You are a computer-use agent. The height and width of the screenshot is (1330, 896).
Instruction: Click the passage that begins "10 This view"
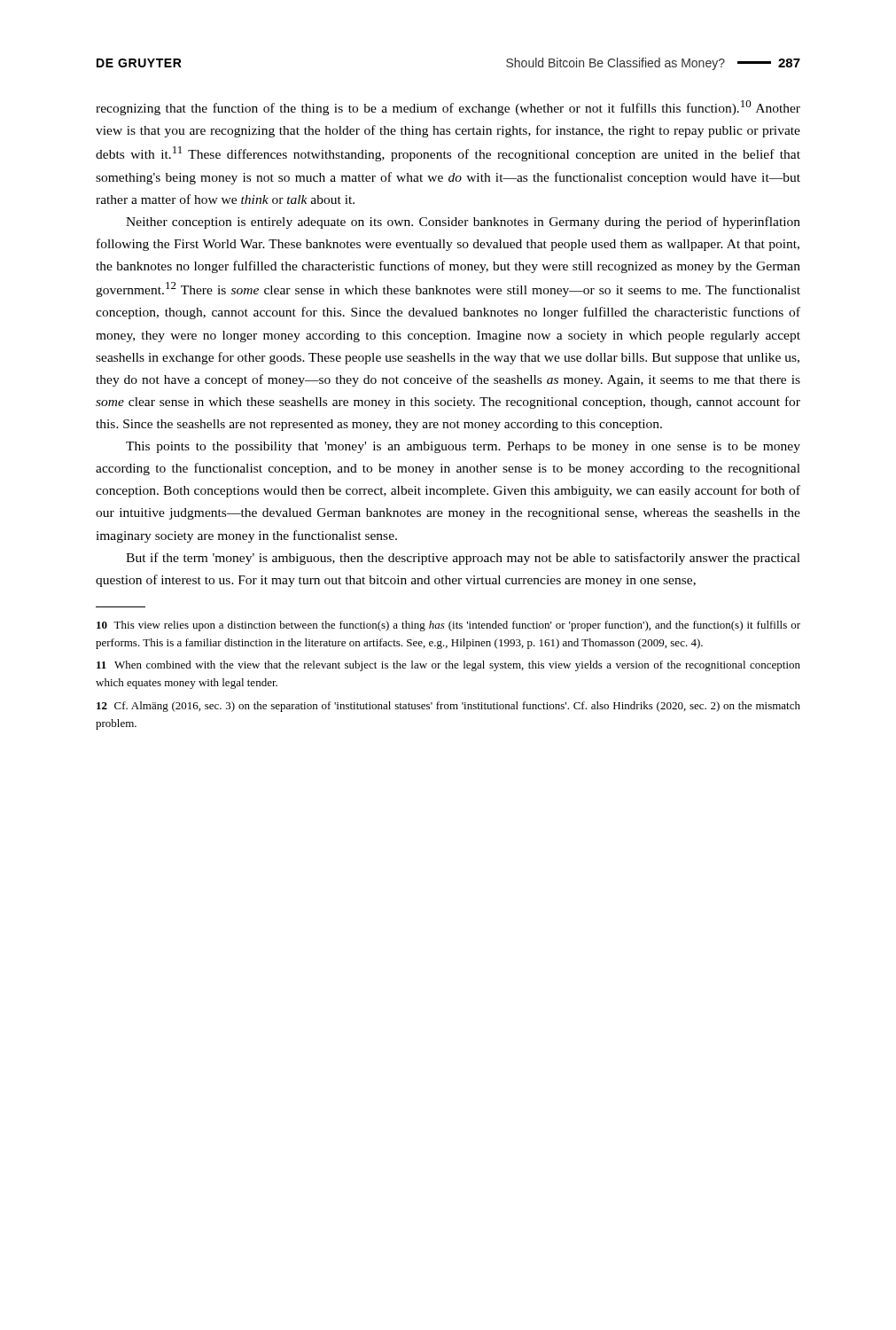coord(448,633)
